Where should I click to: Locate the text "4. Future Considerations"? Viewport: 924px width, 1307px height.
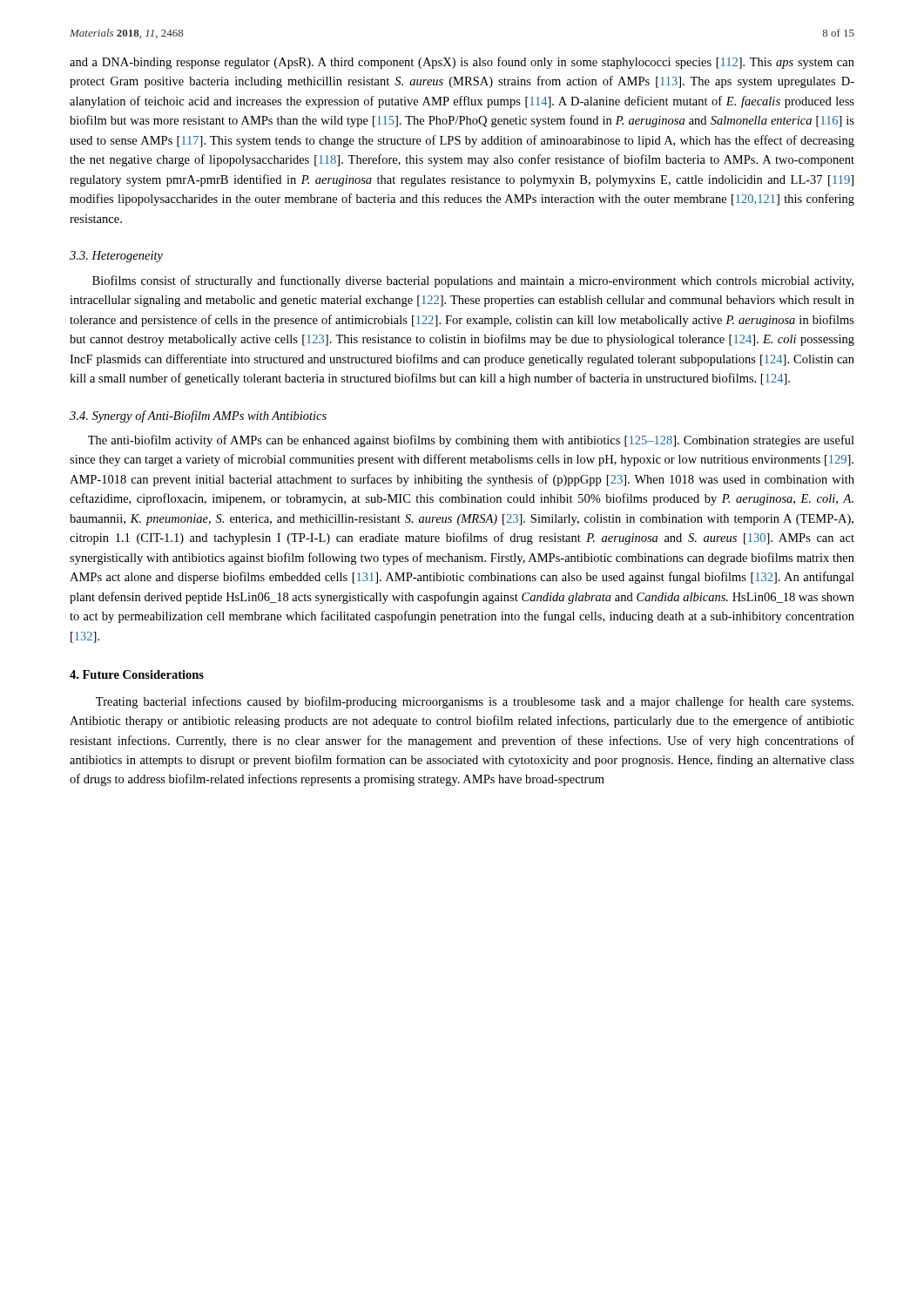[x=137, y=675]
